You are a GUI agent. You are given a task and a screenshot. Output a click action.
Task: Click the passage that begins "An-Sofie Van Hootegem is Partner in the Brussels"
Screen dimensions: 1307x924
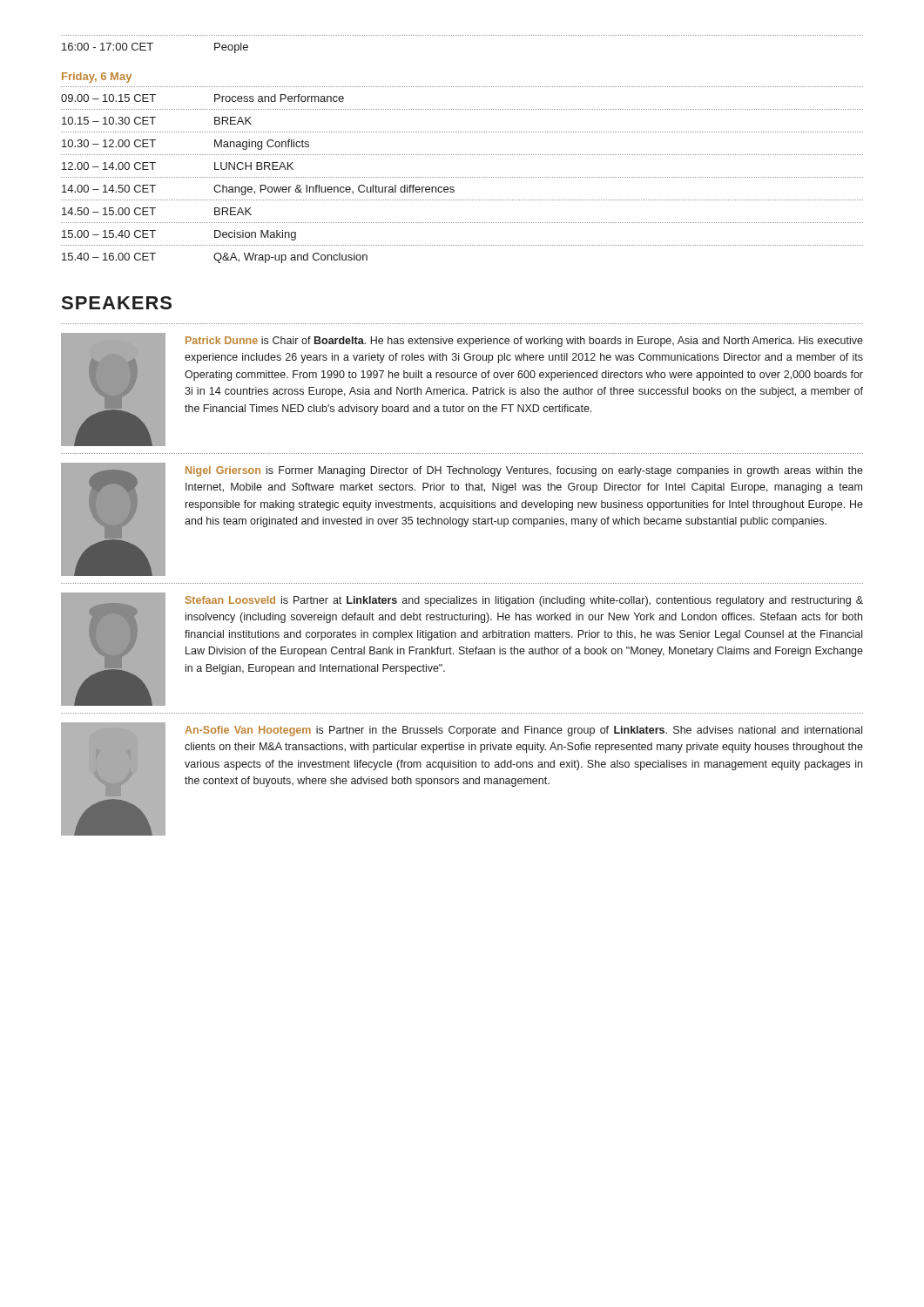click(462, 779)
